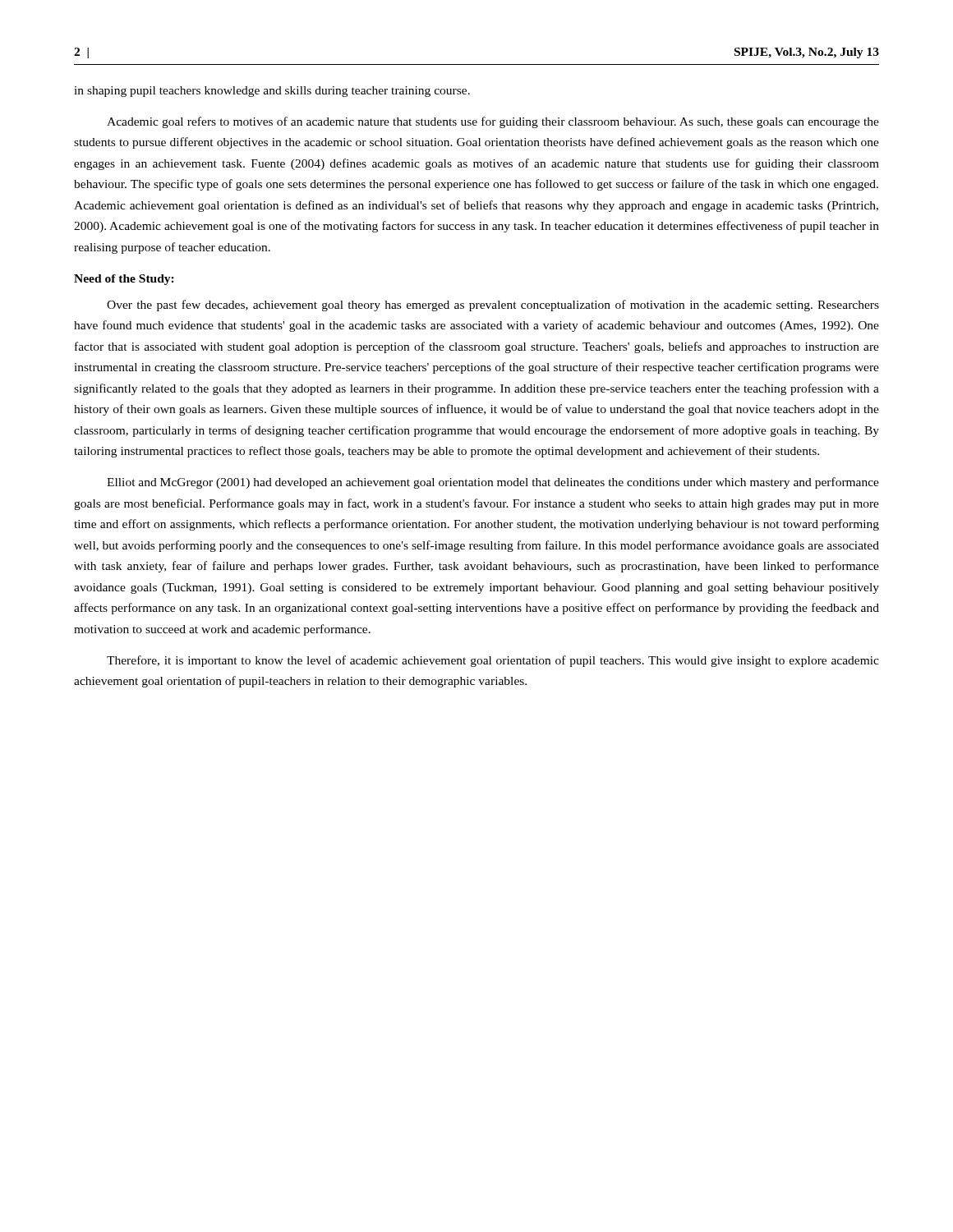The width and height of the screenshot is (953, 1232).
Task: Select the text block that reads "Therefore, it is important to know"
Action: (476, 670)
